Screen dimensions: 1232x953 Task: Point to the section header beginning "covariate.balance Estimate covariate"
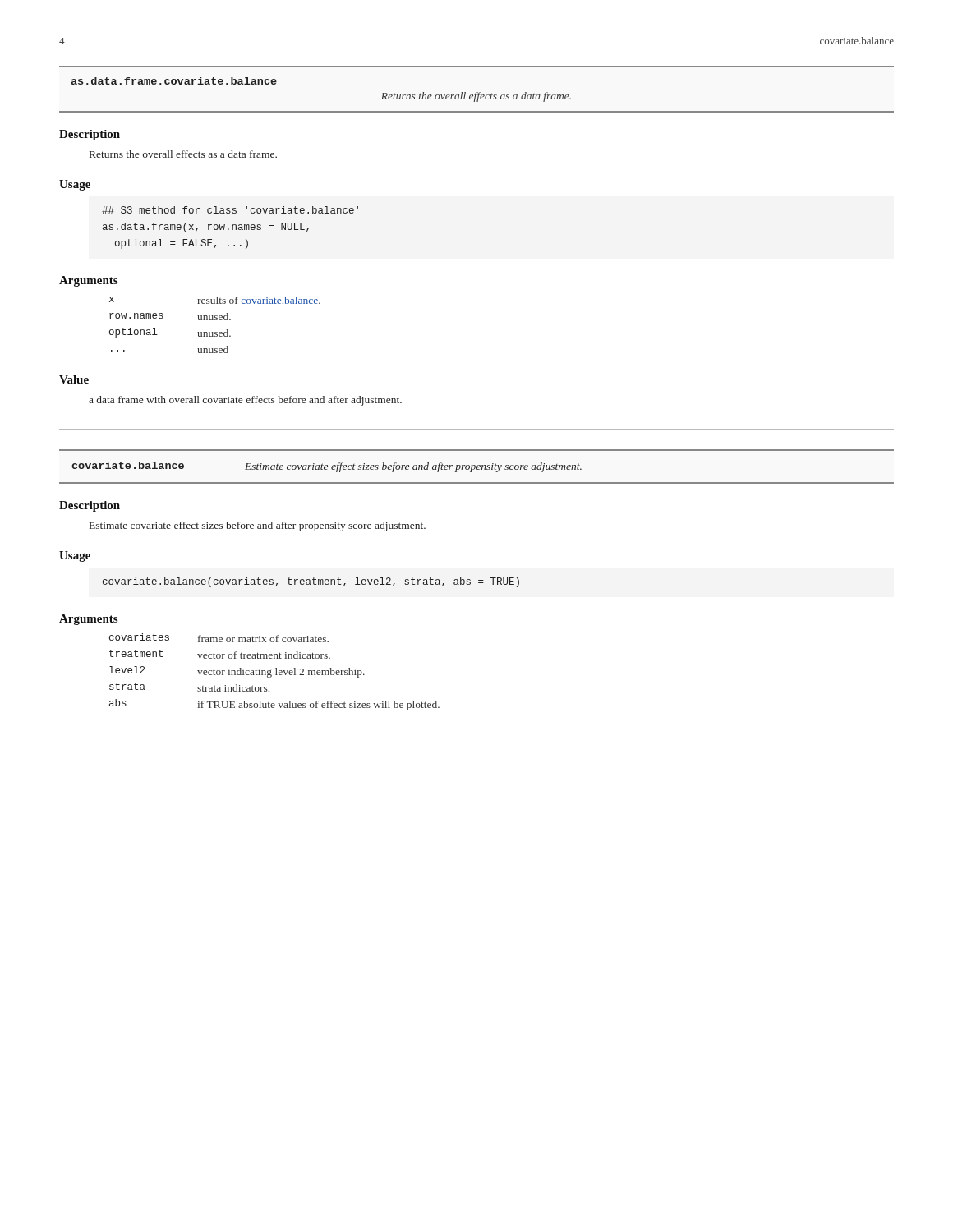[x=476, y=466]
